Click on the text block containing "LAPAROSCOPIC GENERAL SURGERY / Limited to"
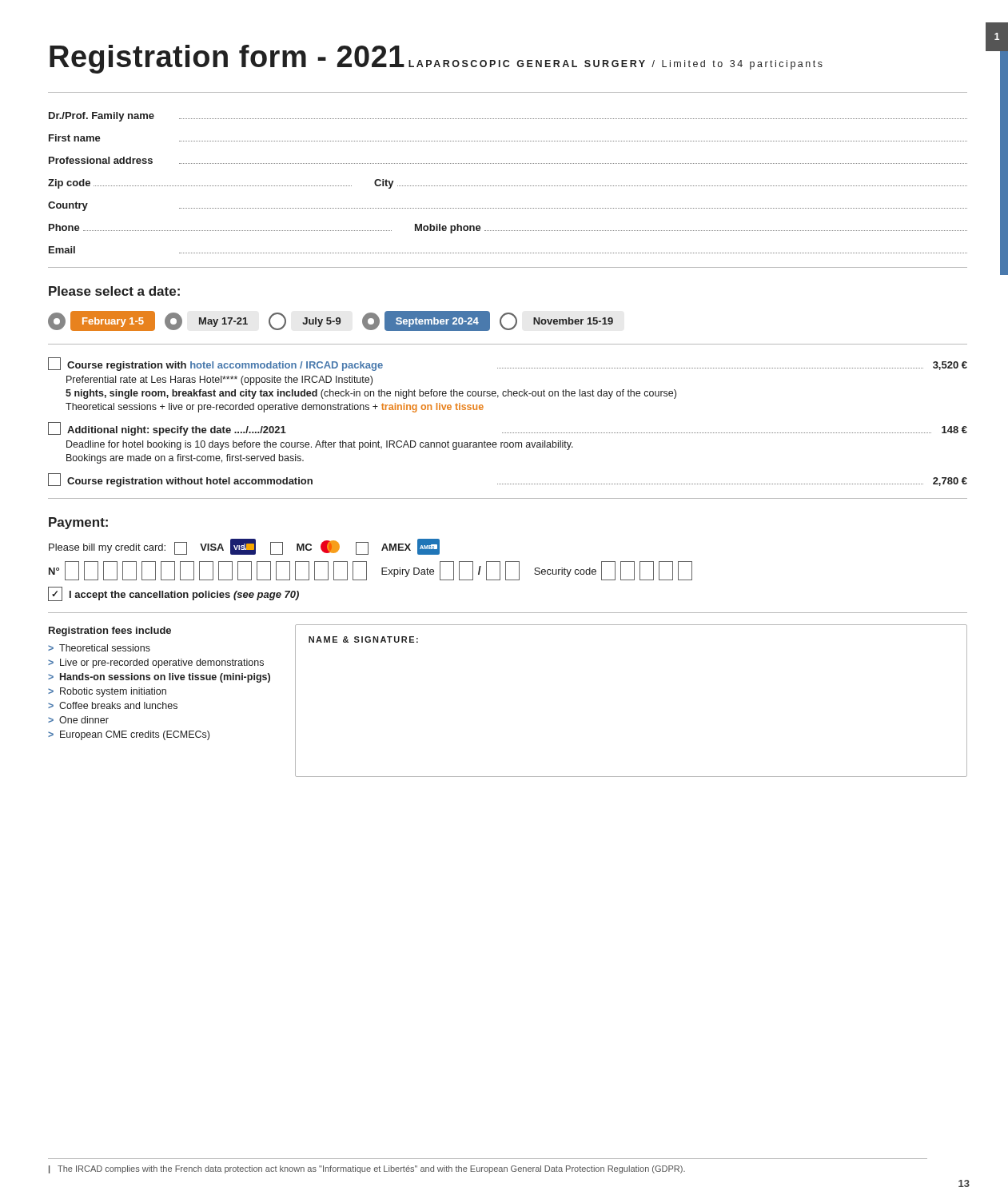1008x1199 pixels. click(x=616, y=64)
